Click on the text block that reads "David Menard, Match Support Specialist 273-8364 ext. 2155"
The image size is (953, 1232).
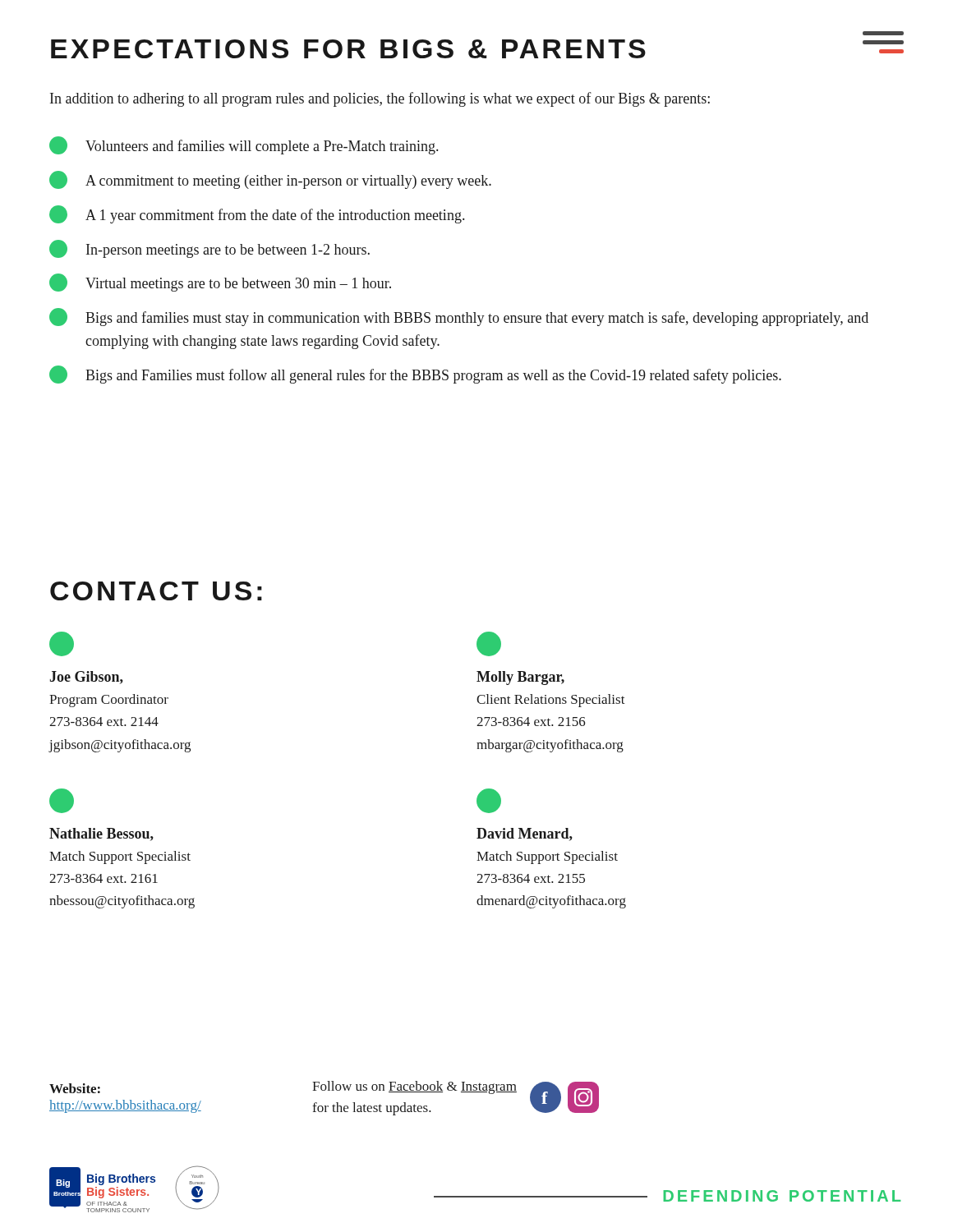coord(489,801)
